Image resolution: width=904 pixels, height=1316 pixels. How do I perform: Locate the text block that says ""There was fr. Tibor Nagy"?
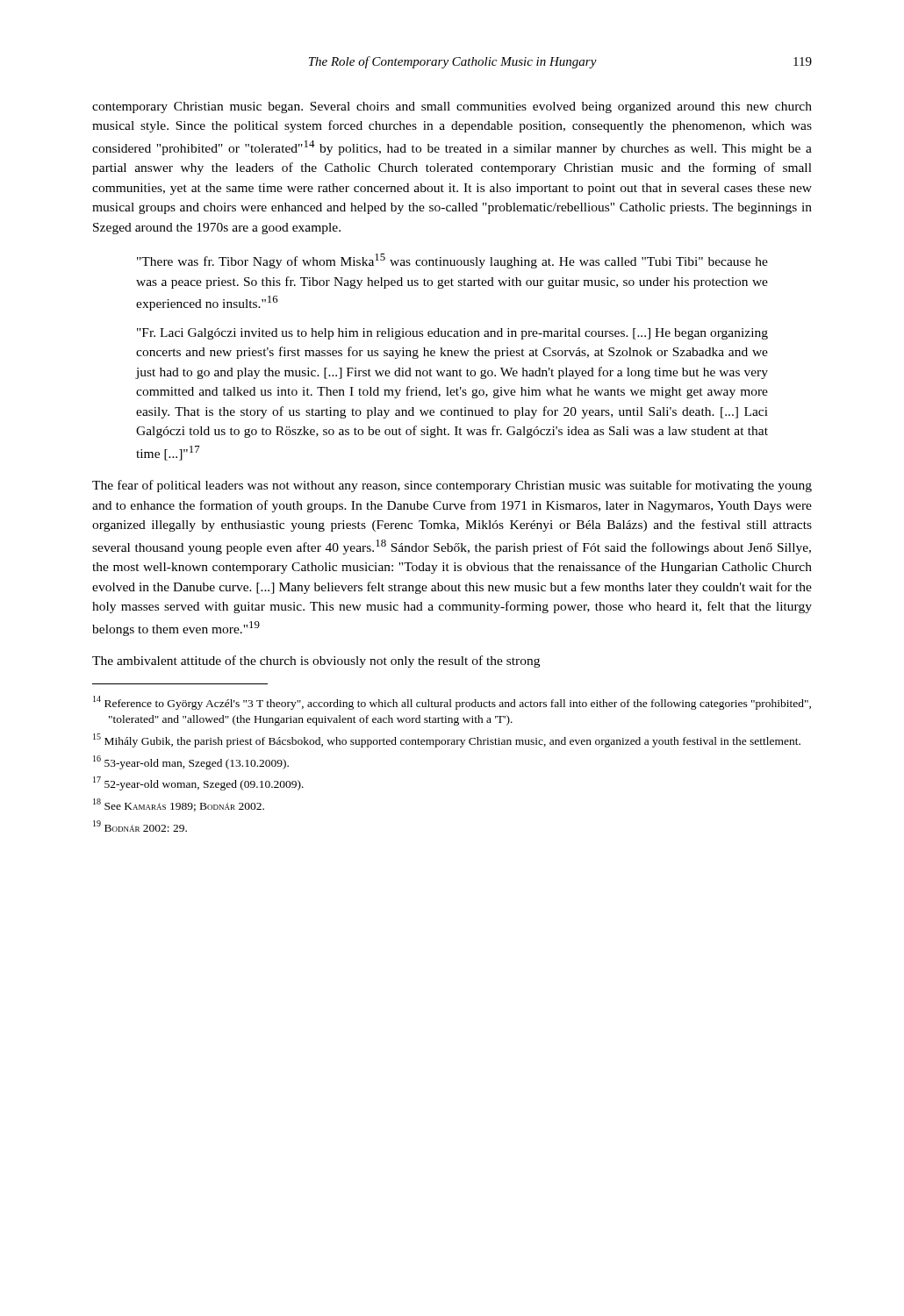[452, 281]
